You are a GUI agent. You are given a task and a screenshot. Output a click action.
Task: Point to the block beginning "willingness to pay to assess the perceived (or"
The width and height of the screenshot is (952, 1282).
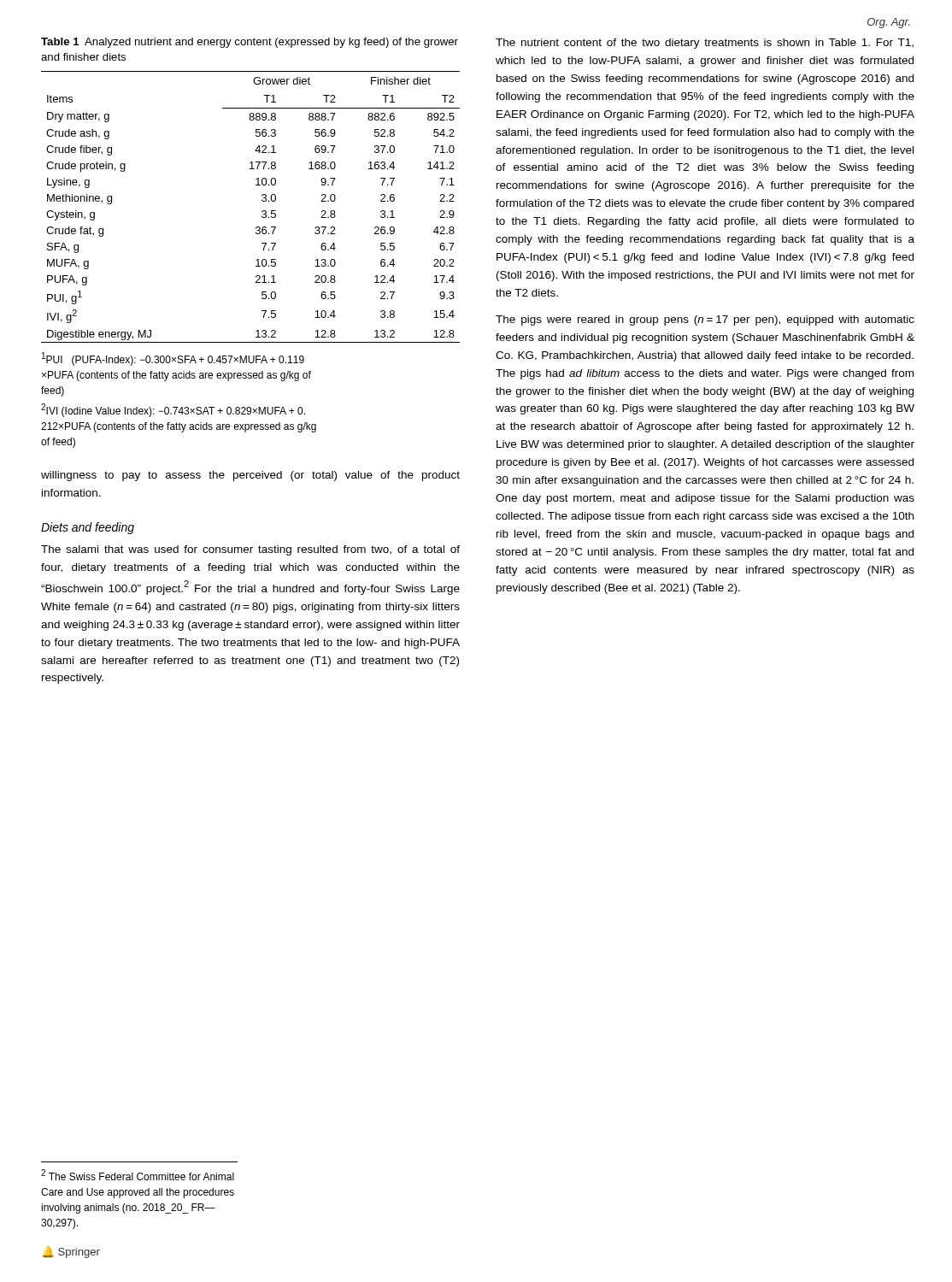point(250,483)
